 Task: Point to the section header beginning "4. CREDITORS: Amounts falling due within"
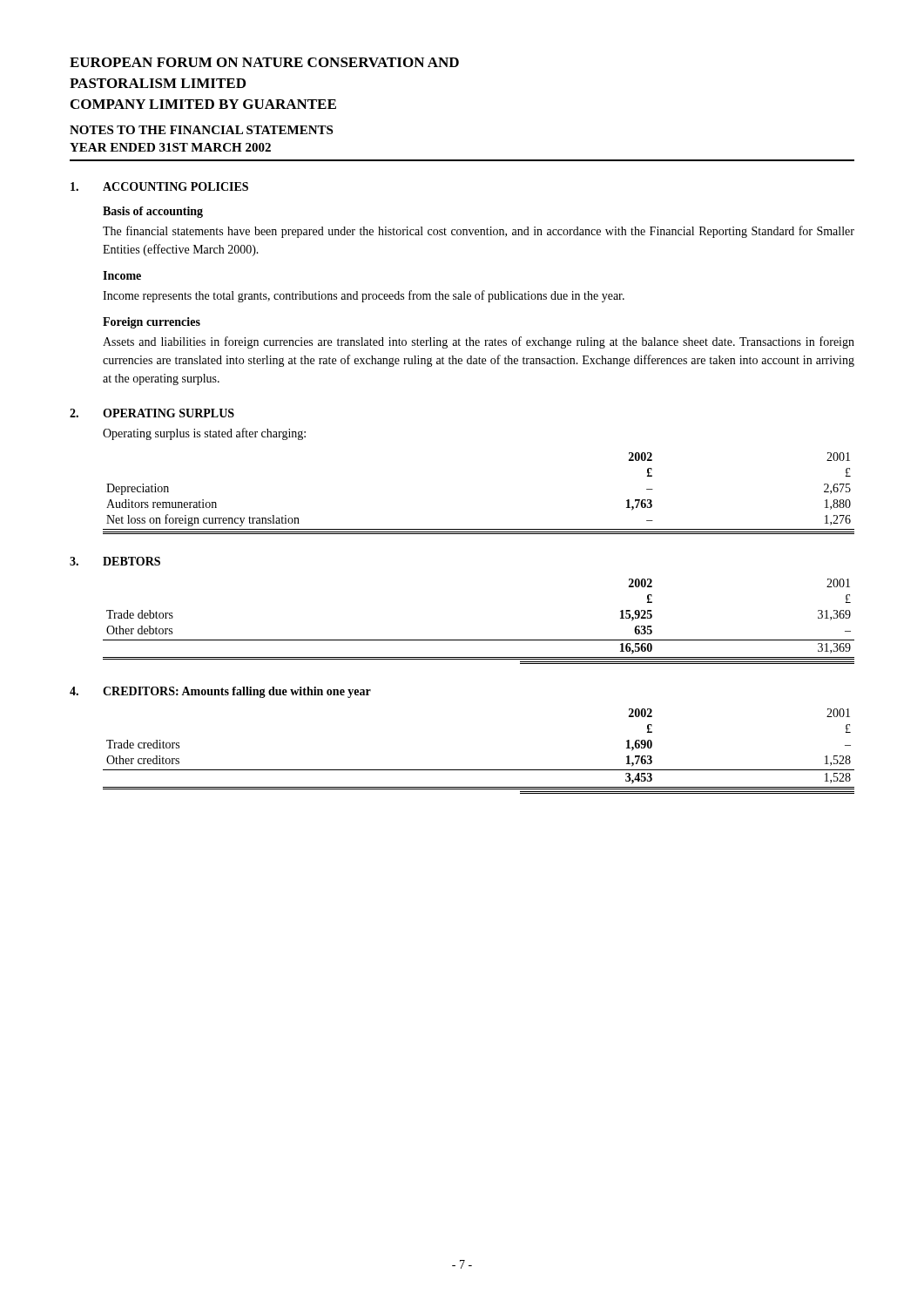220,692
